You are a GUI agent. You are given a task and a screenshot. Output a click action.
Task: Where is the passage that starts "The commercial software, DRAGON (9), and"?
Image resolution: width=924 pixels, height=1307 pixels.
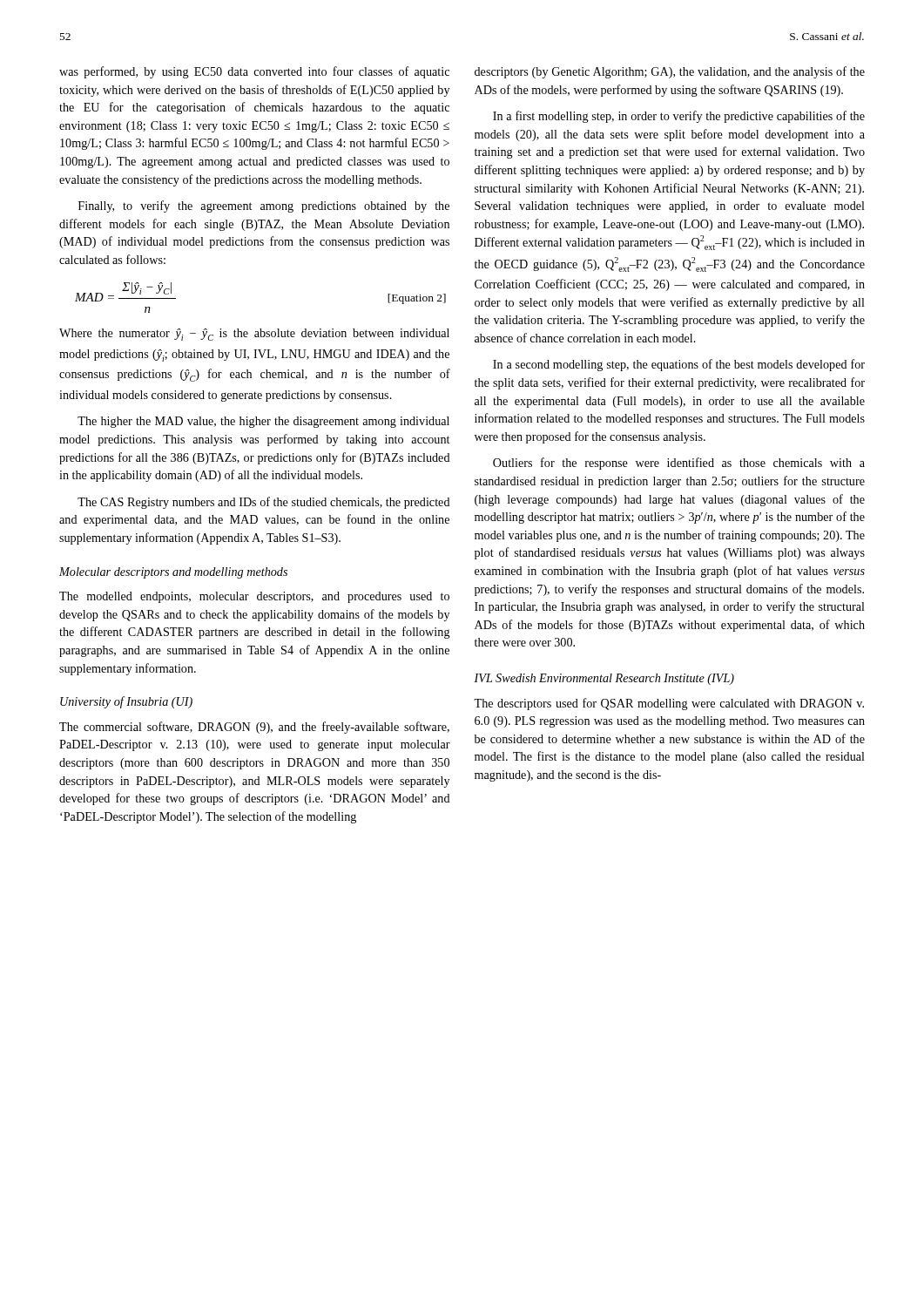pyautogui.click(x=255, y=772)
